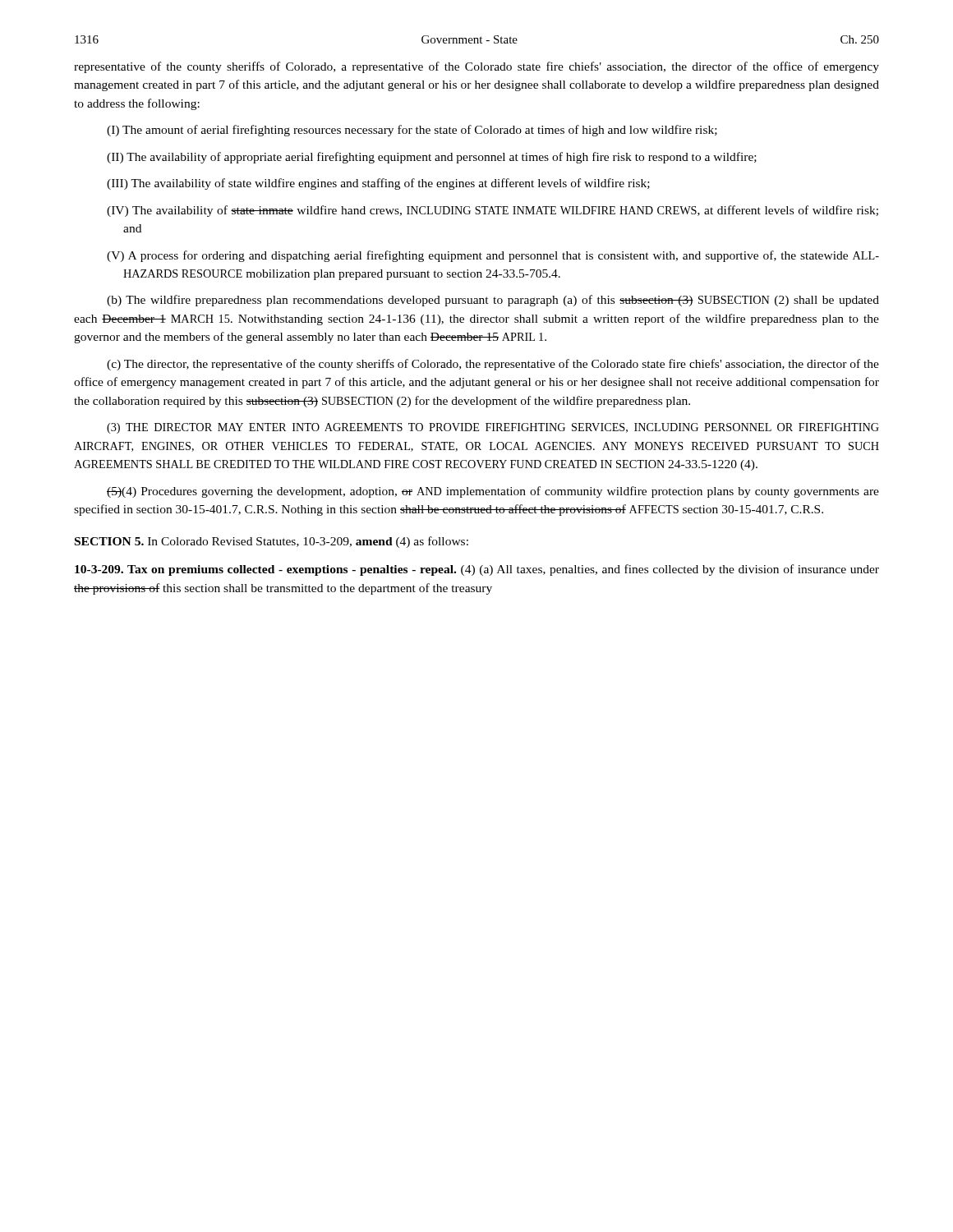Click on the section header containing "10-3-209. Tax on"
This screenshot has height=1232, width=953.
[x=476, y=579]
